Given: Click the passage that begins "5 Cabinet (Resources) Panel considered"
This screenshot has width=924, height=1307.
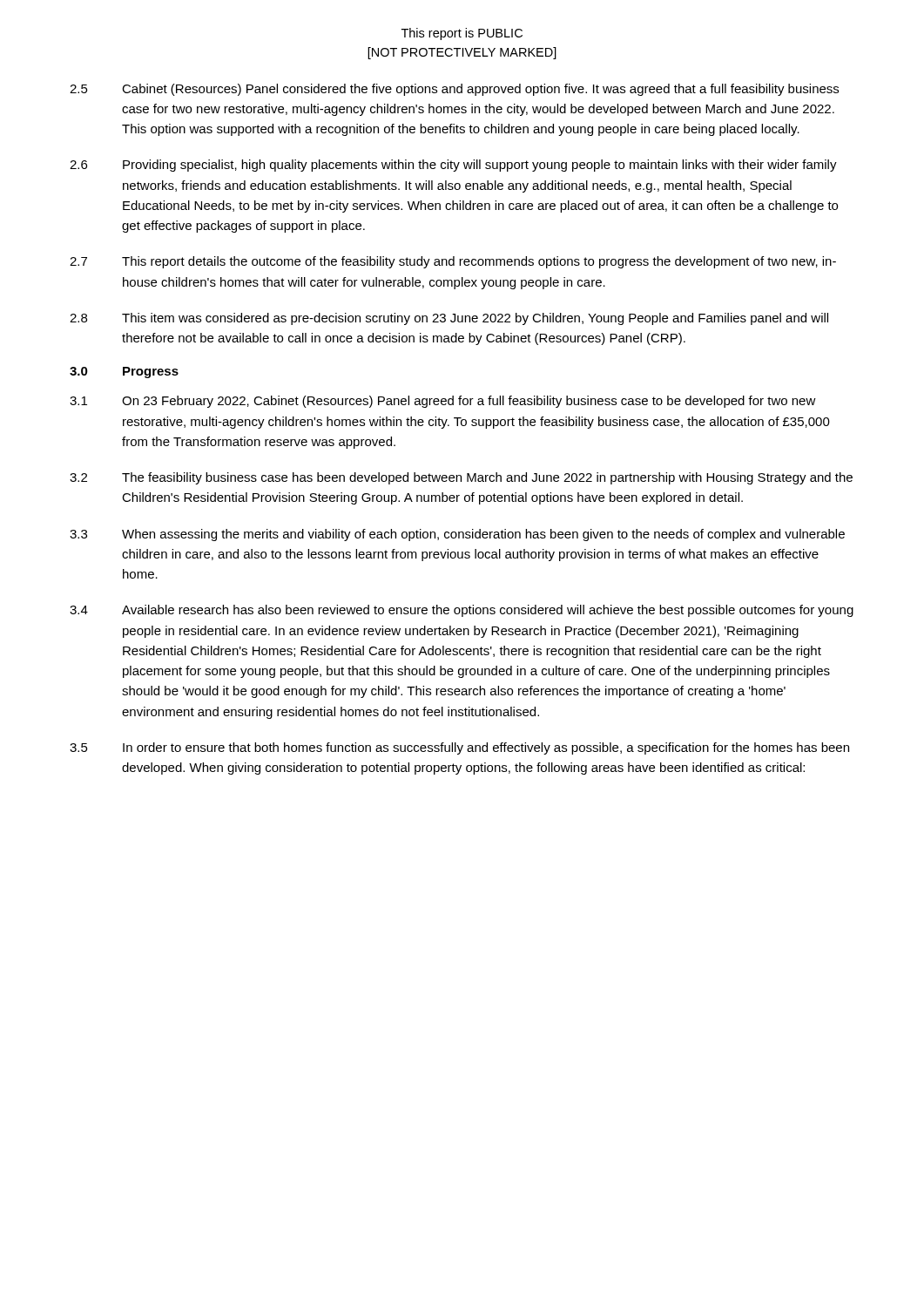Looking at the screenshot, I should pyautogui.click(x=462, y=108).
